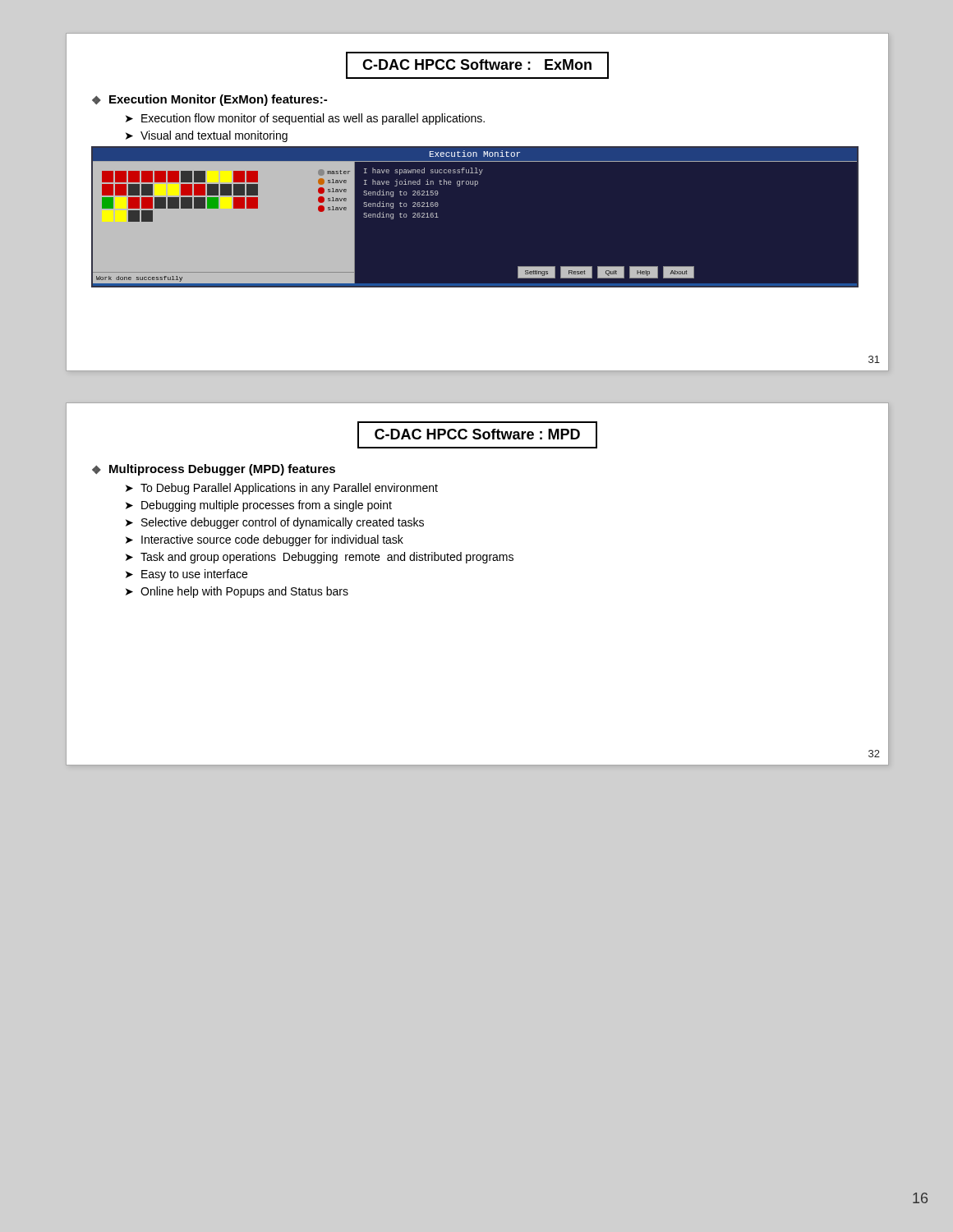Locate the element starting "➤ Selective debugger control of dynamically"

274,522
